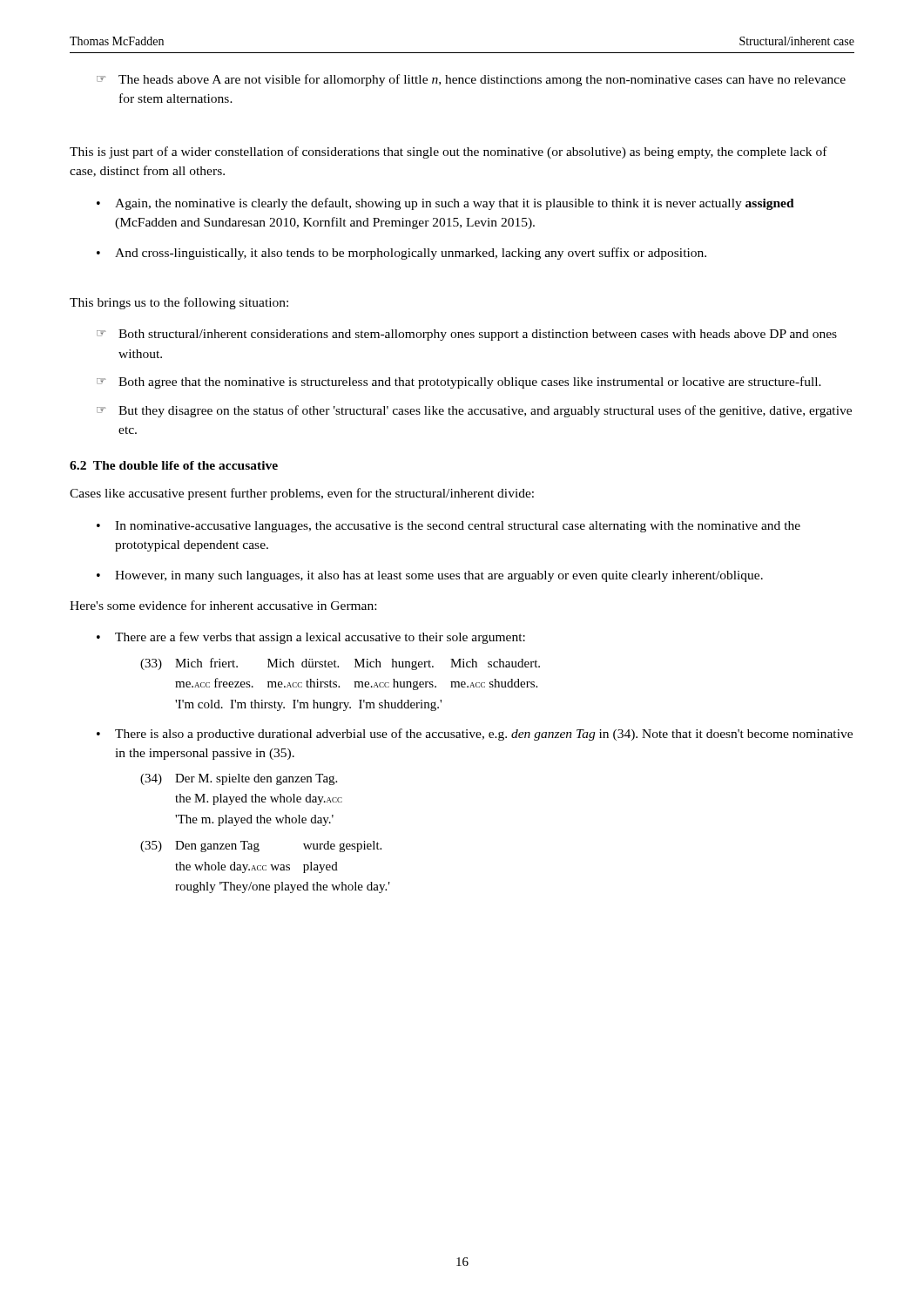Find the region starting "• However, in"

(475, 575)
